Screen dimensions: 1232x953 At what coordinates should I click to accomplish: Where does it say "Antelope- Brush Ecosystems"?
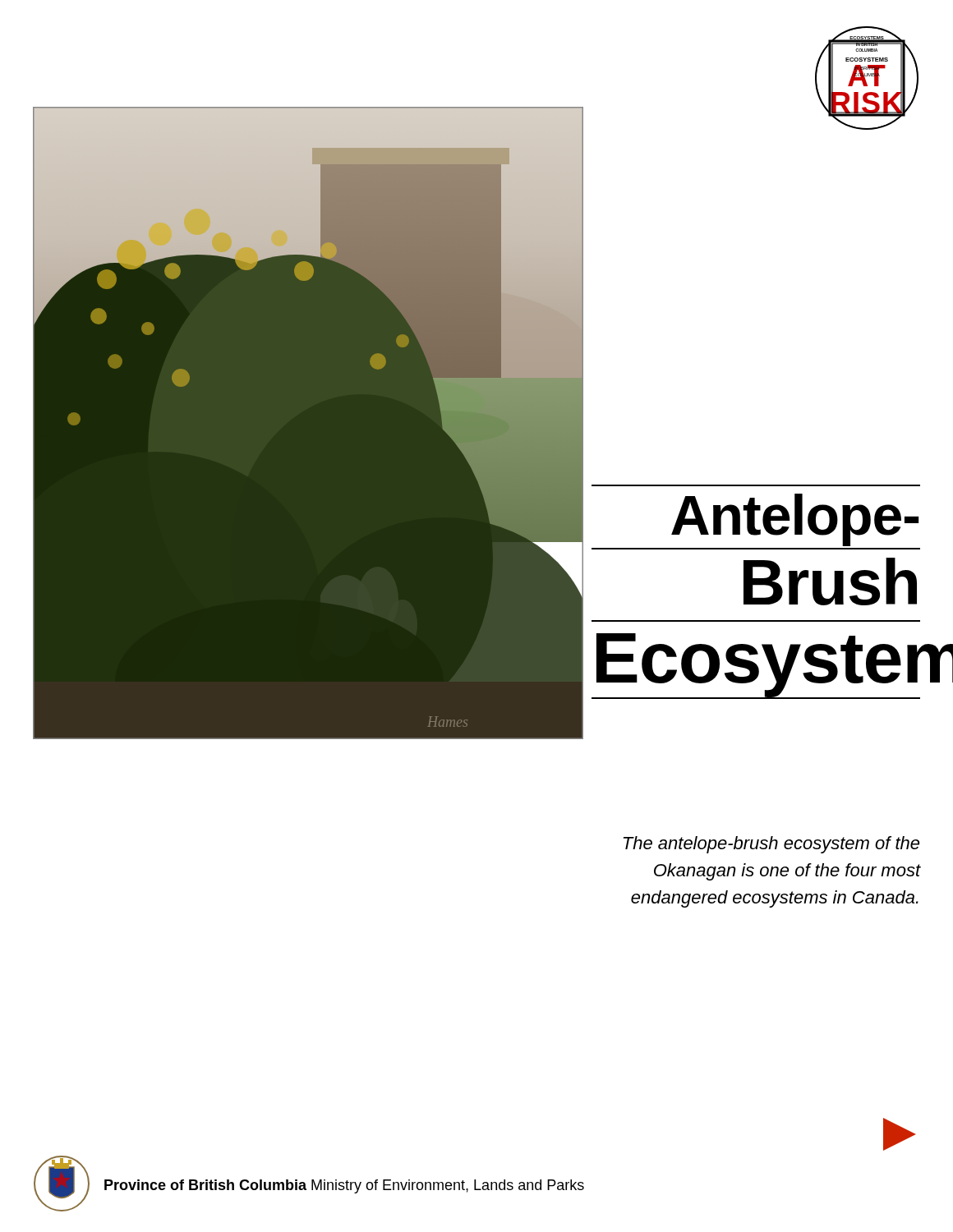(756, 592)
